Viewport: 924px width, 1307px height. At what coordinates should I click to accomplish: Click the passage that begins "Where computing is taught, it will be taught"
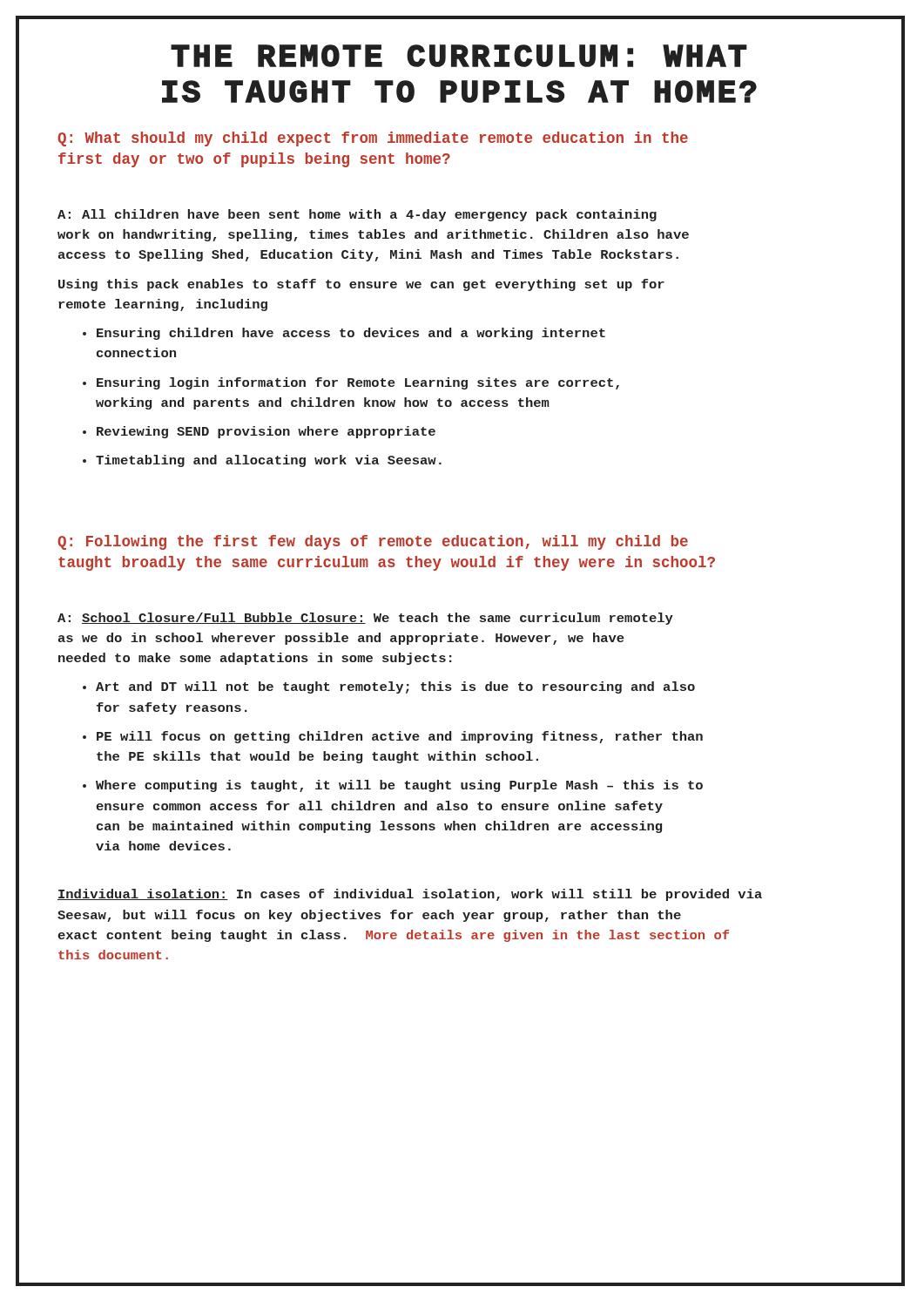tap(400, 817)
